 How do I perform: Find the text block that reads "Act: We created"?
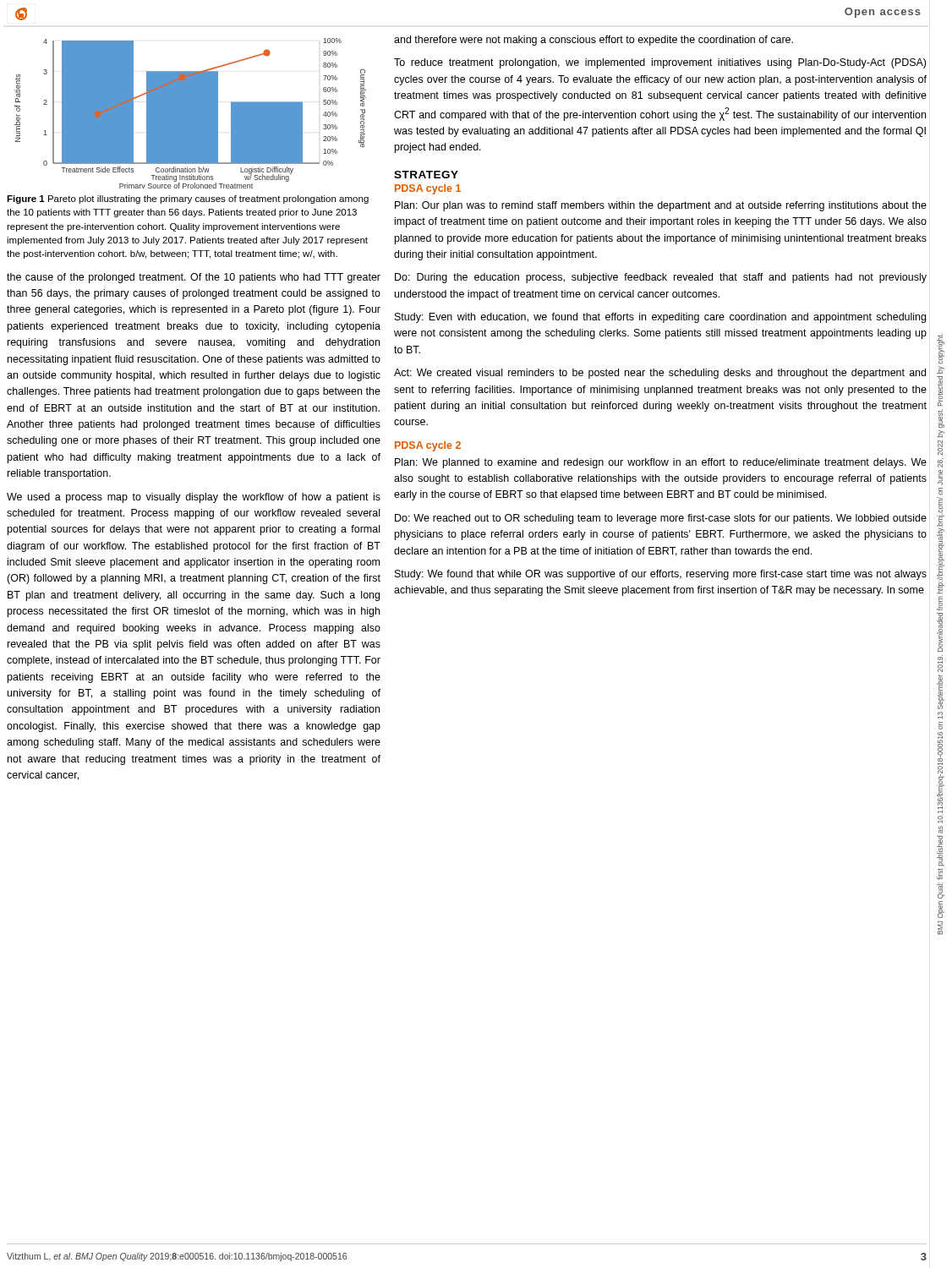click(660, 397)
